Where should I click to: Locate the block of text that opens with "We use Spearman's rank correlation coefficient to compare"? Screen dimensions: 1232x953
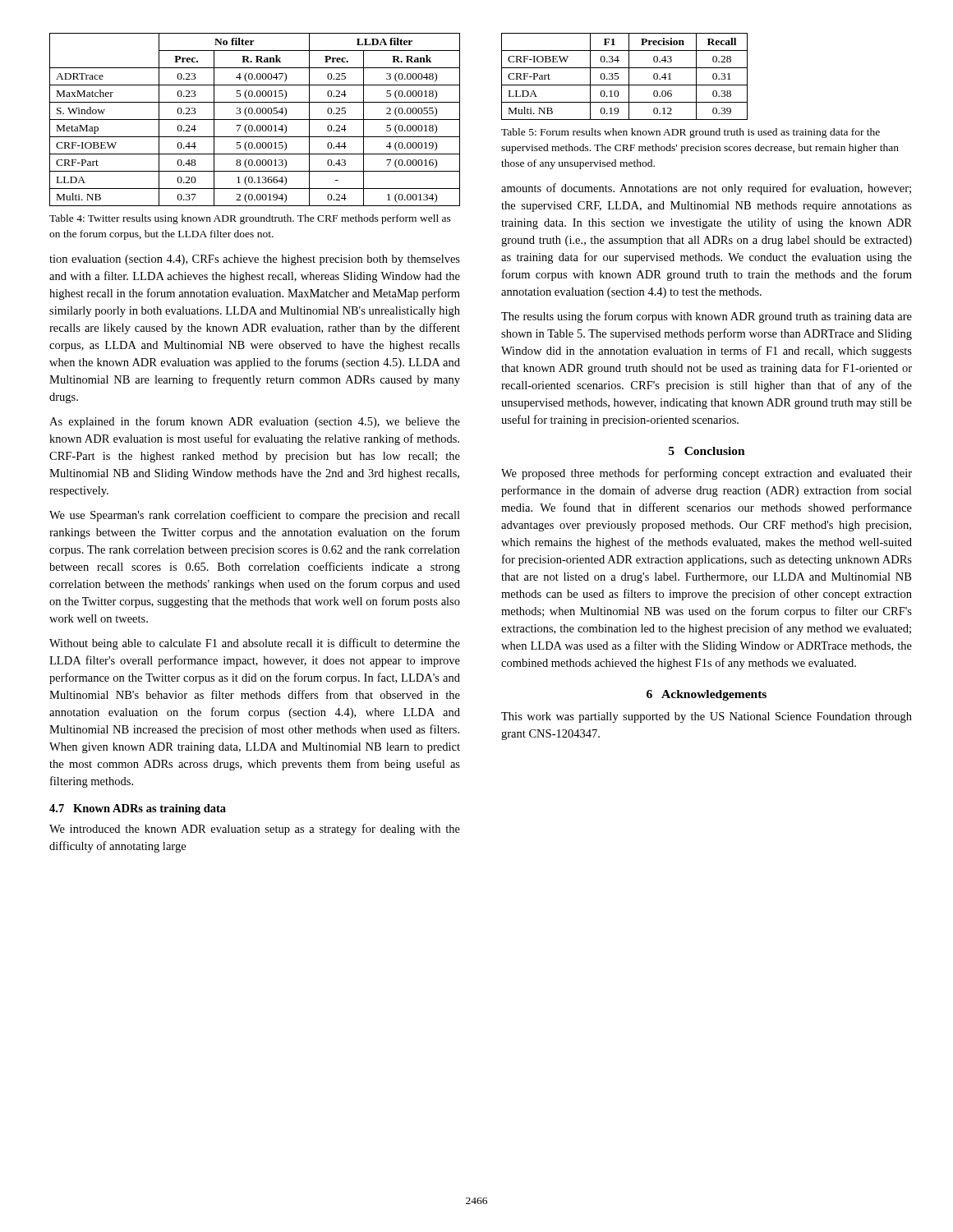coord(255,567)
